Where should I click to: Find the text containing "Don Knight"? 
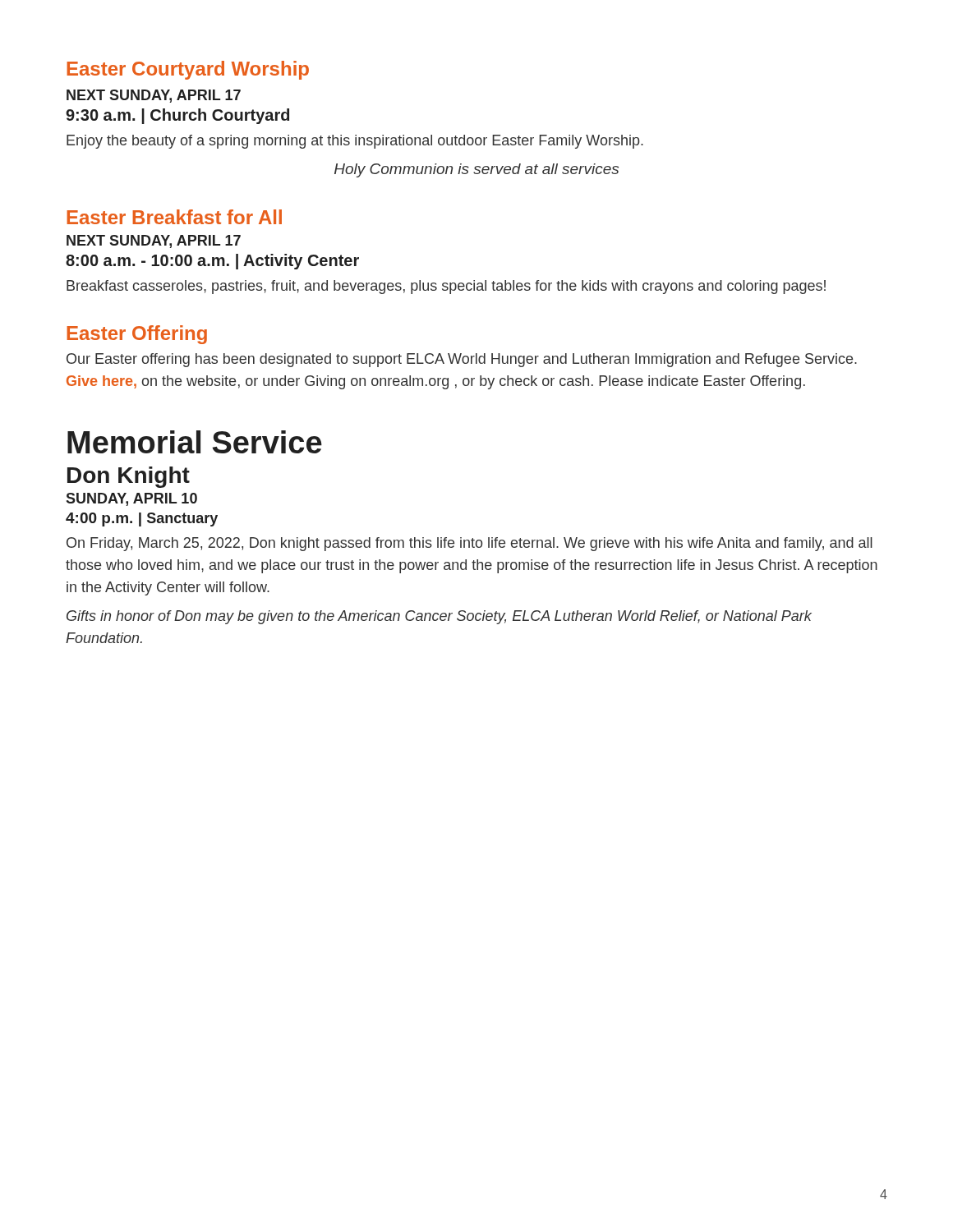click(128, 475)
